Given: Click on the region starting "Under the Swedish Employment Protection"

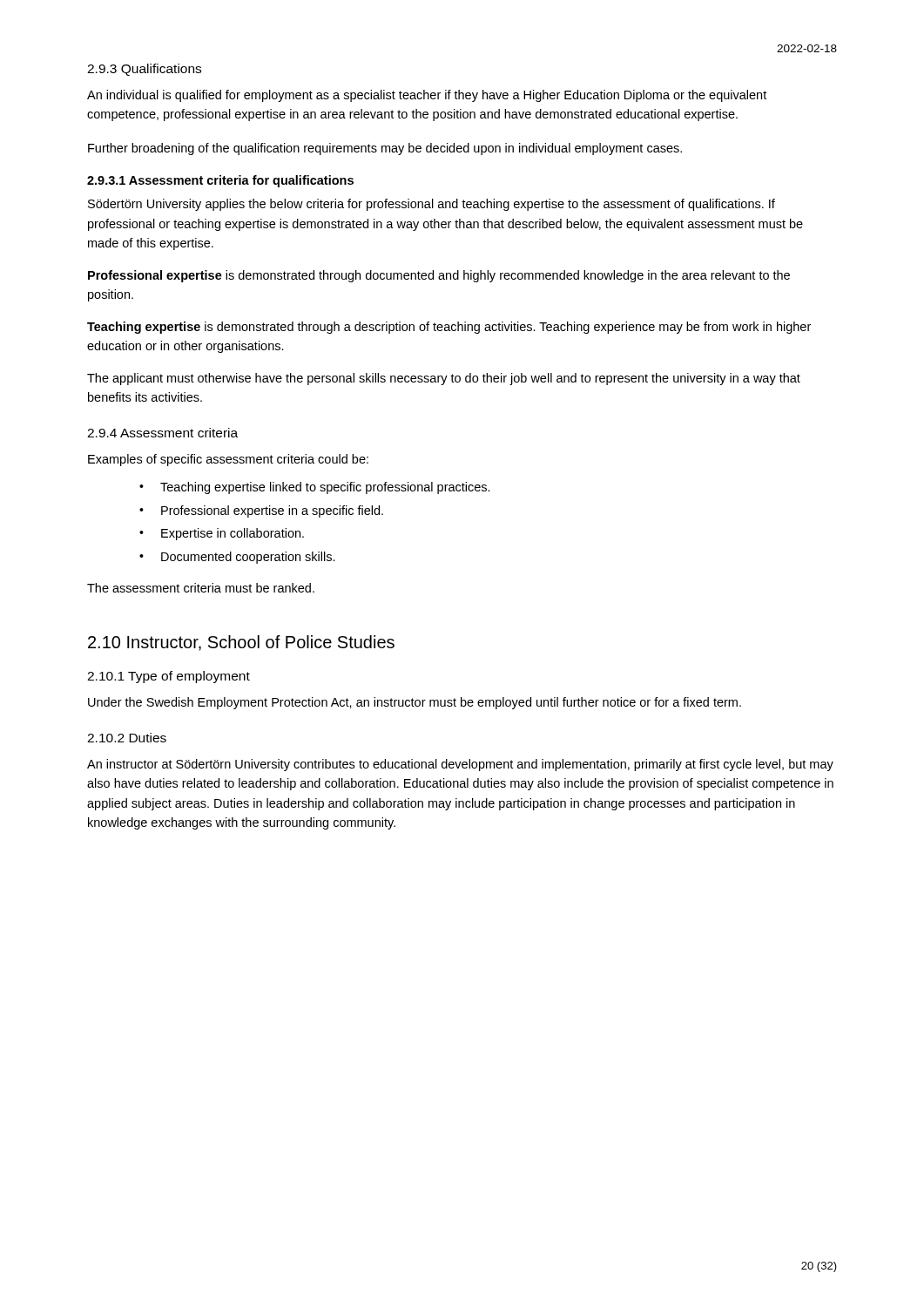Looking at the screenshot, I should 415,703.
